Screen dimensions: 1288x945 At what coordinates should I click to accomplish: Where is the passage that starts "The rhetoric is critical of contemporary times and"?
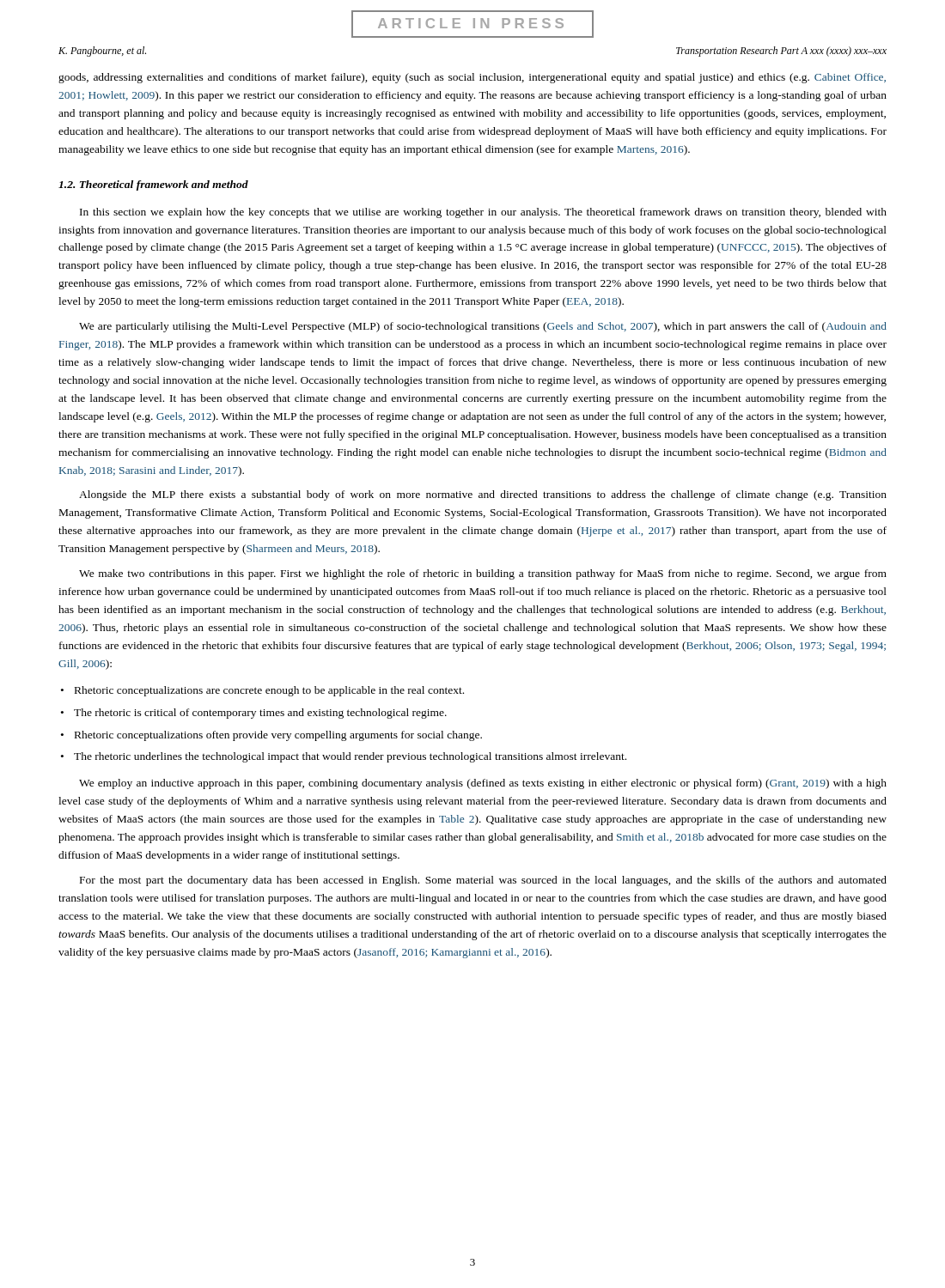tap(261, 712)
